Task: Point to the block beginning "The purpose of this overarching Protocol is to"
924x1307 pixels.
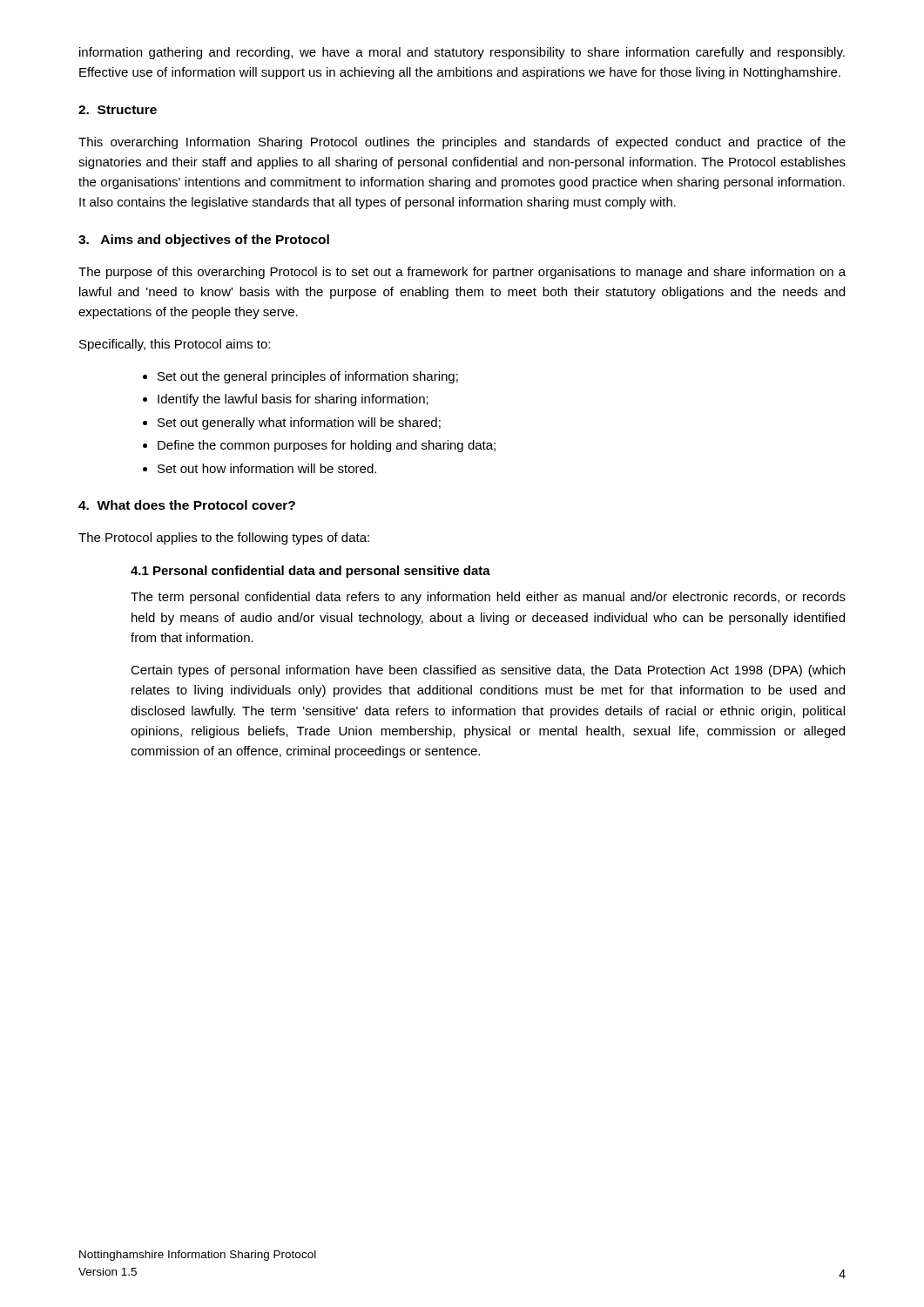Action: (462, 291)
